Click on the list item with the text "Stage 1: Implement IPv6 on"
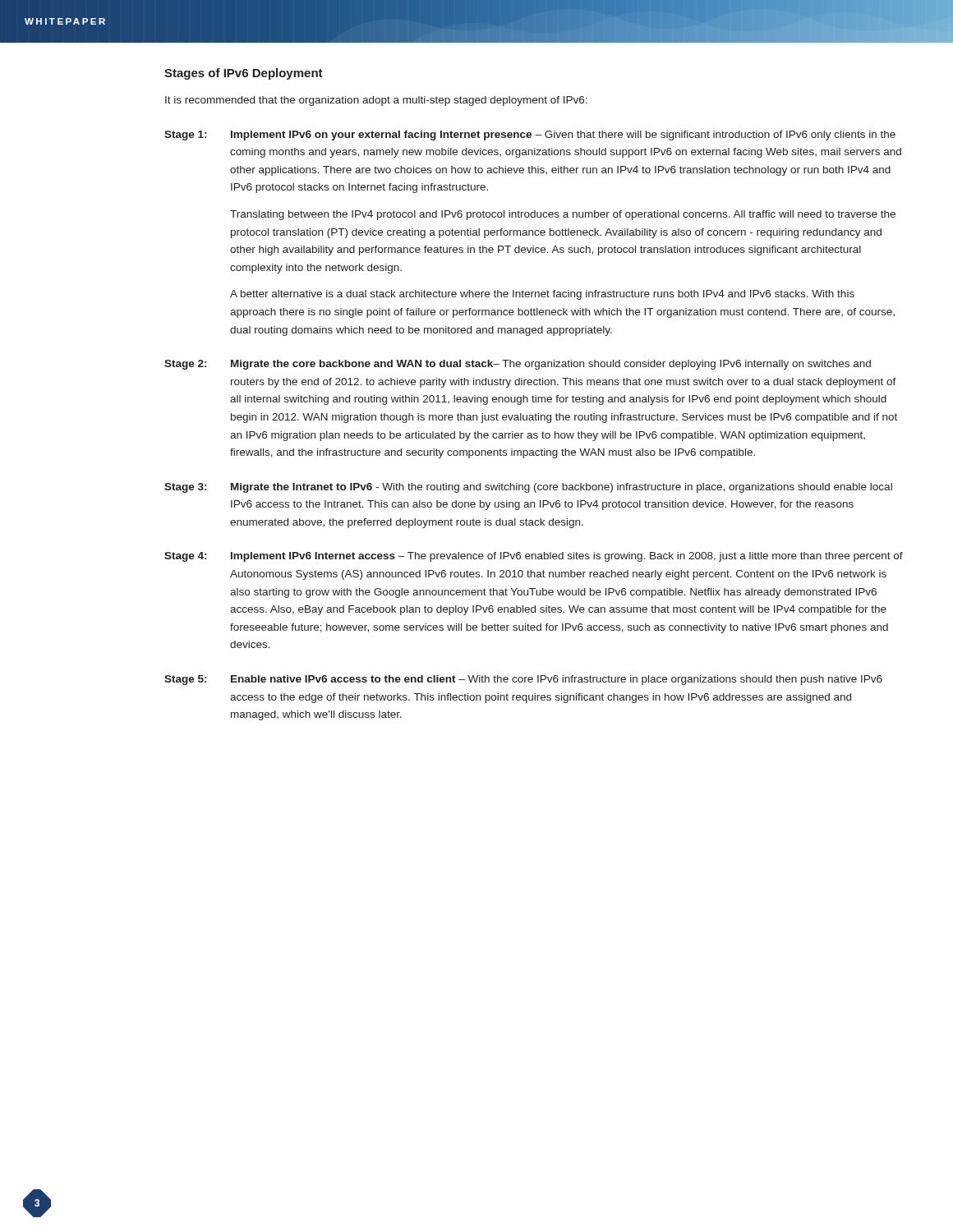Viewport: 953px width, 1232px height. (x=534, y=232)
